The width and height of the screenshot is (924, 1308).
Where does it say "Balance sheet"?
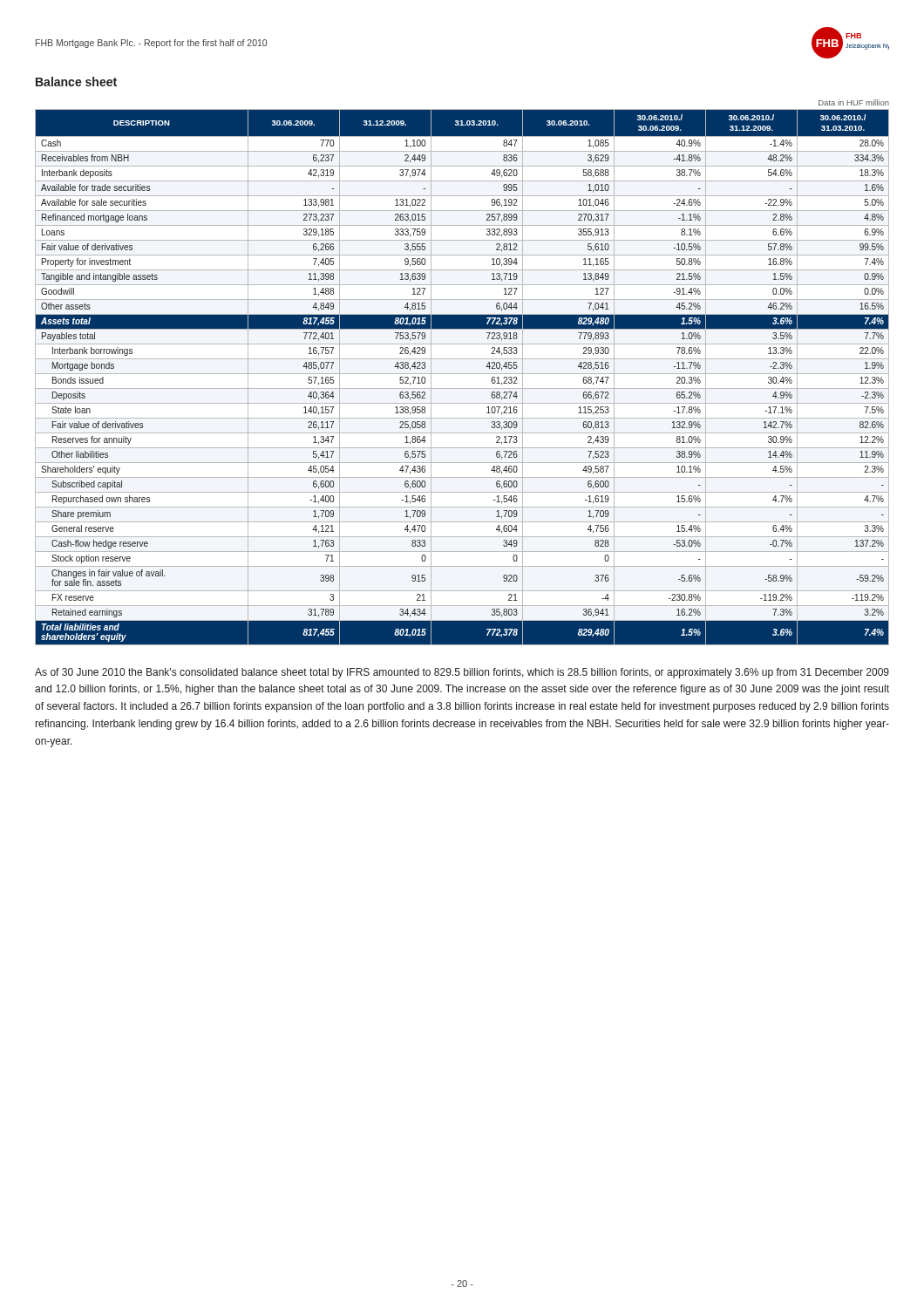pyautogui.click(x=76, y=82)
